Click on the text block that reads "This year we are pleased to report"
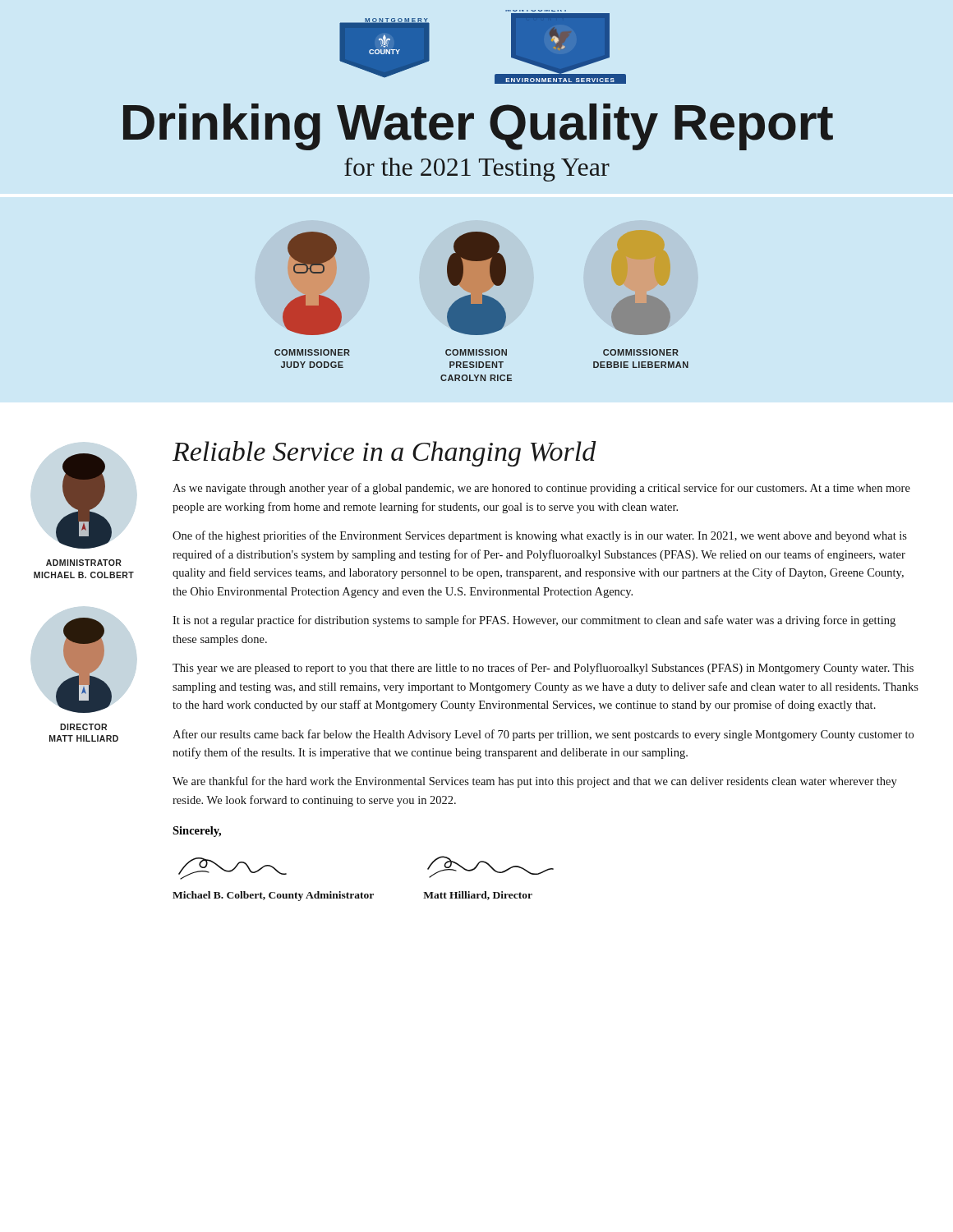 (546, 686)
